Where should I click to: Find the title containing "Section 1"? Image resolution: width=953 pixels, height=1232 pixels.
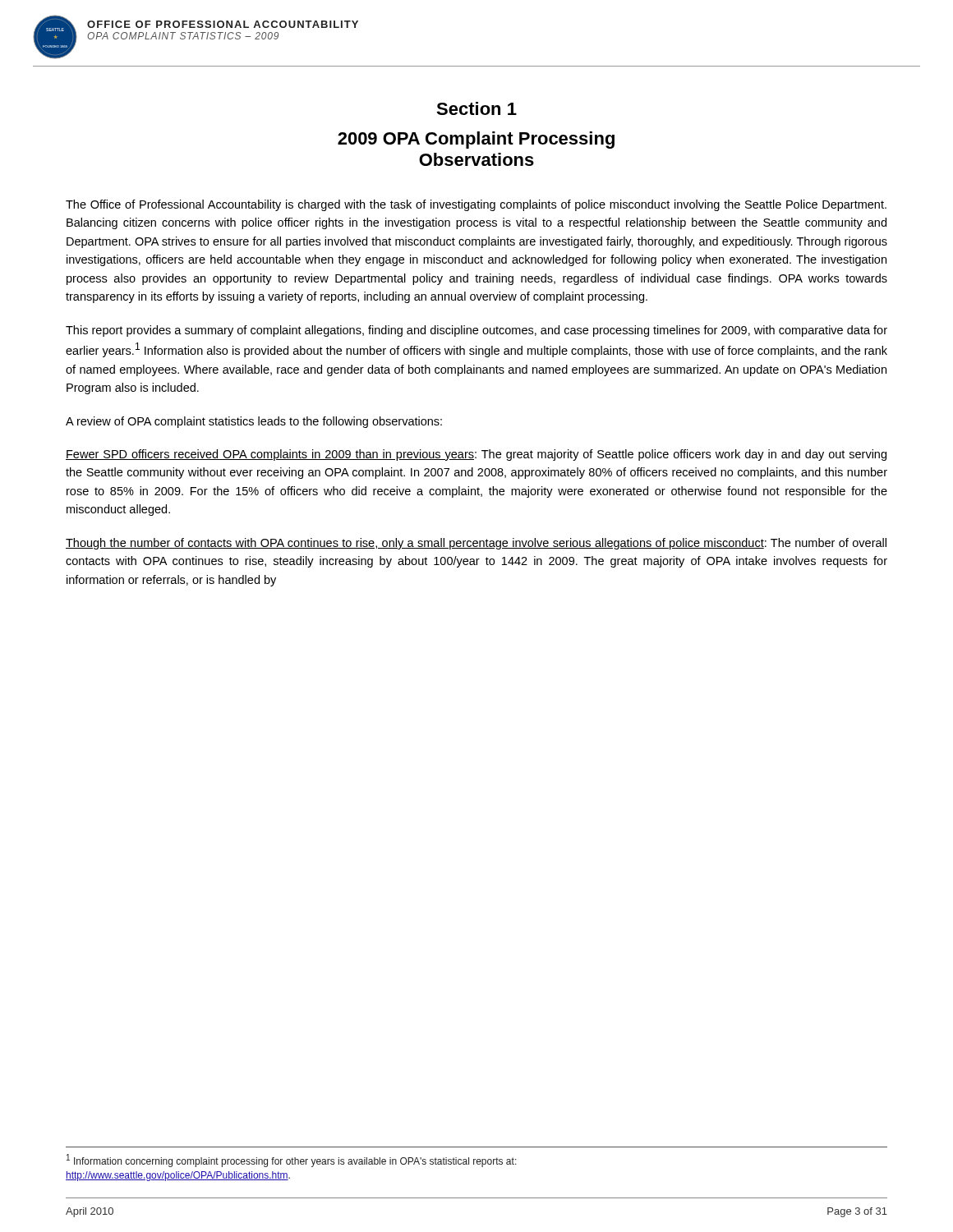(x=476, y=109)
